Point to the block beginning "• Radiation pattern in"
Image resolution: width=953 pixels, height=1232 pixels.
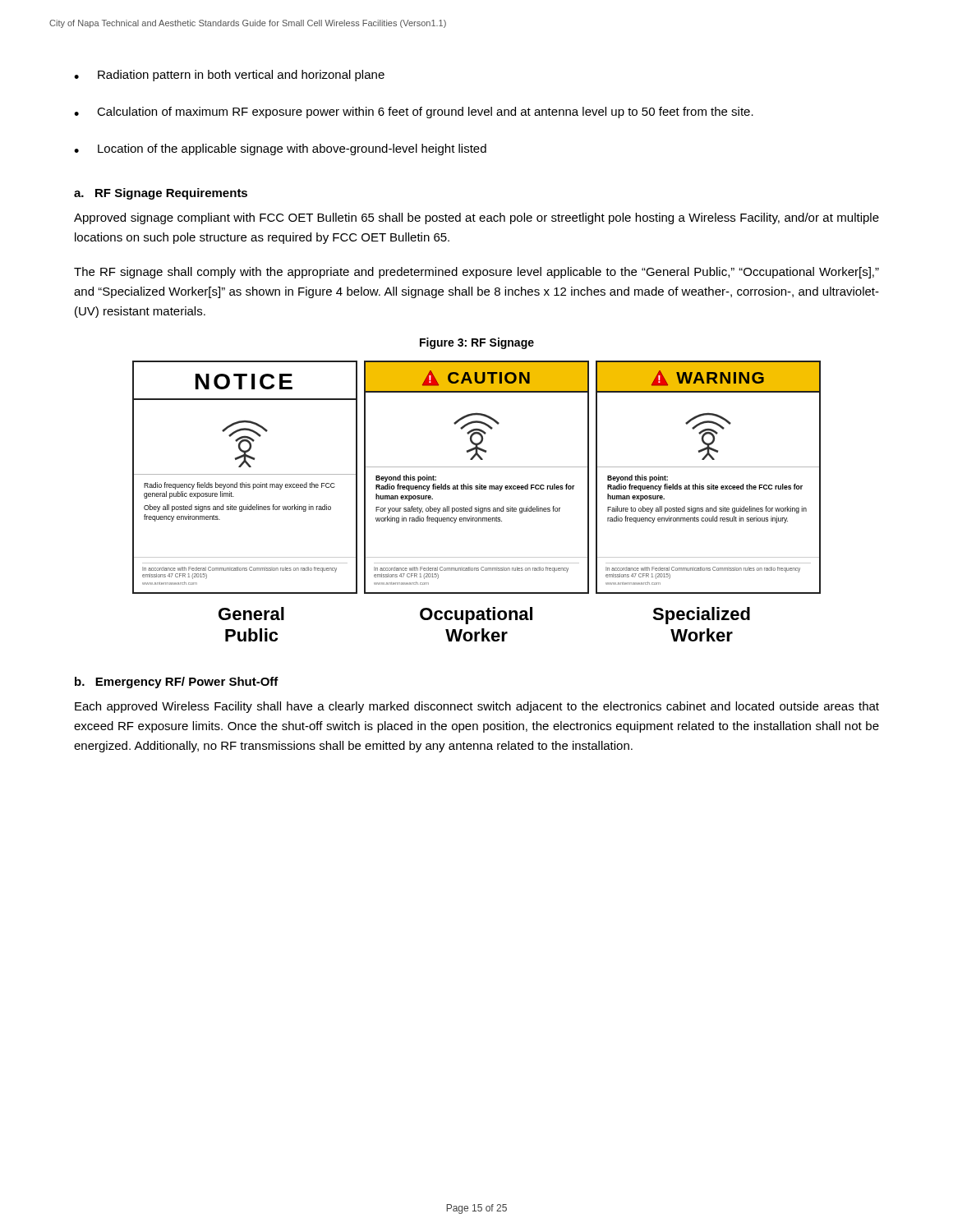[x=229, y=77]
